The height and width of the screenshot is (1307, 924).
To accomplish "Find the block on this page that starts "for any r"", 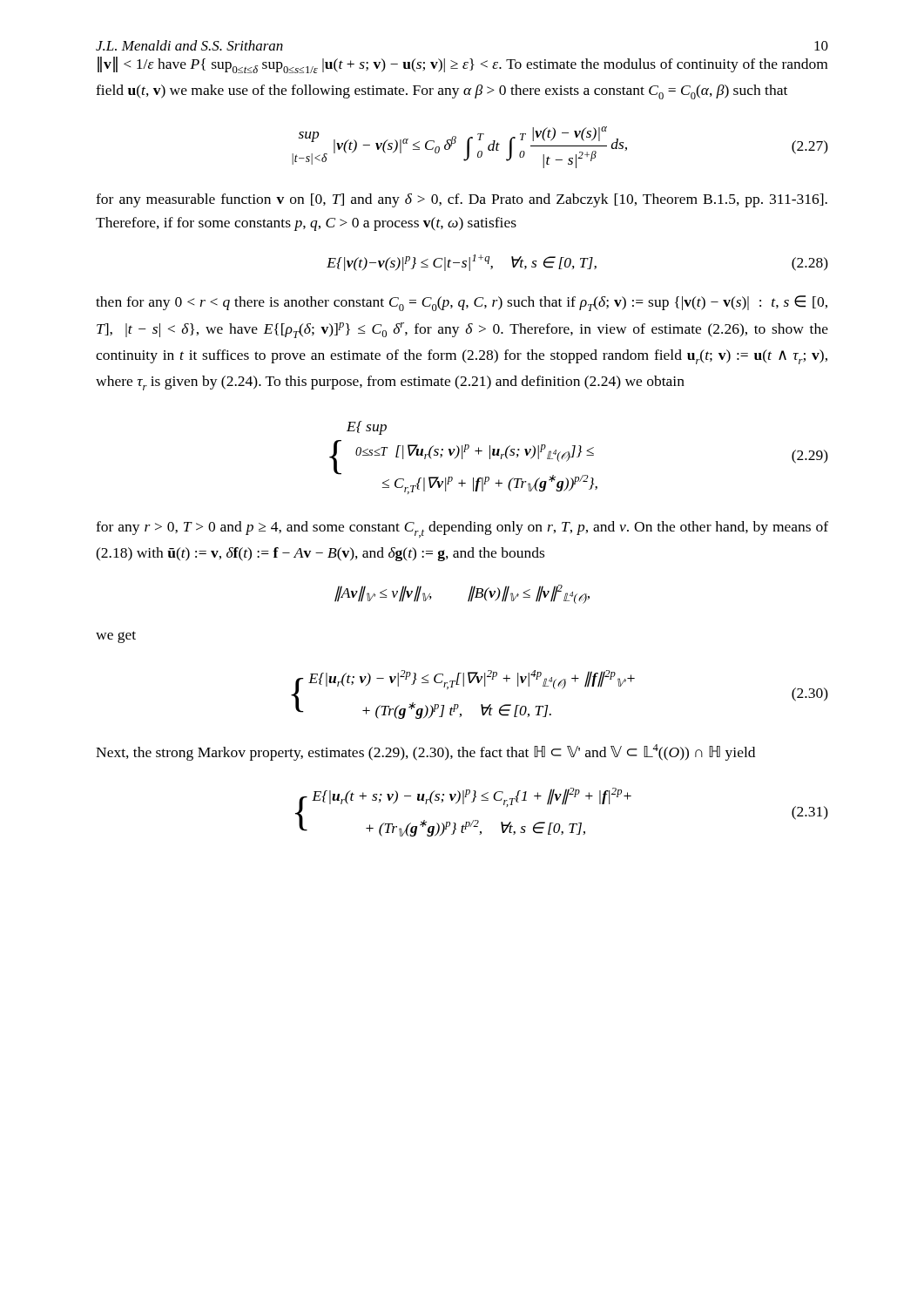I will [x=462, y=540].
